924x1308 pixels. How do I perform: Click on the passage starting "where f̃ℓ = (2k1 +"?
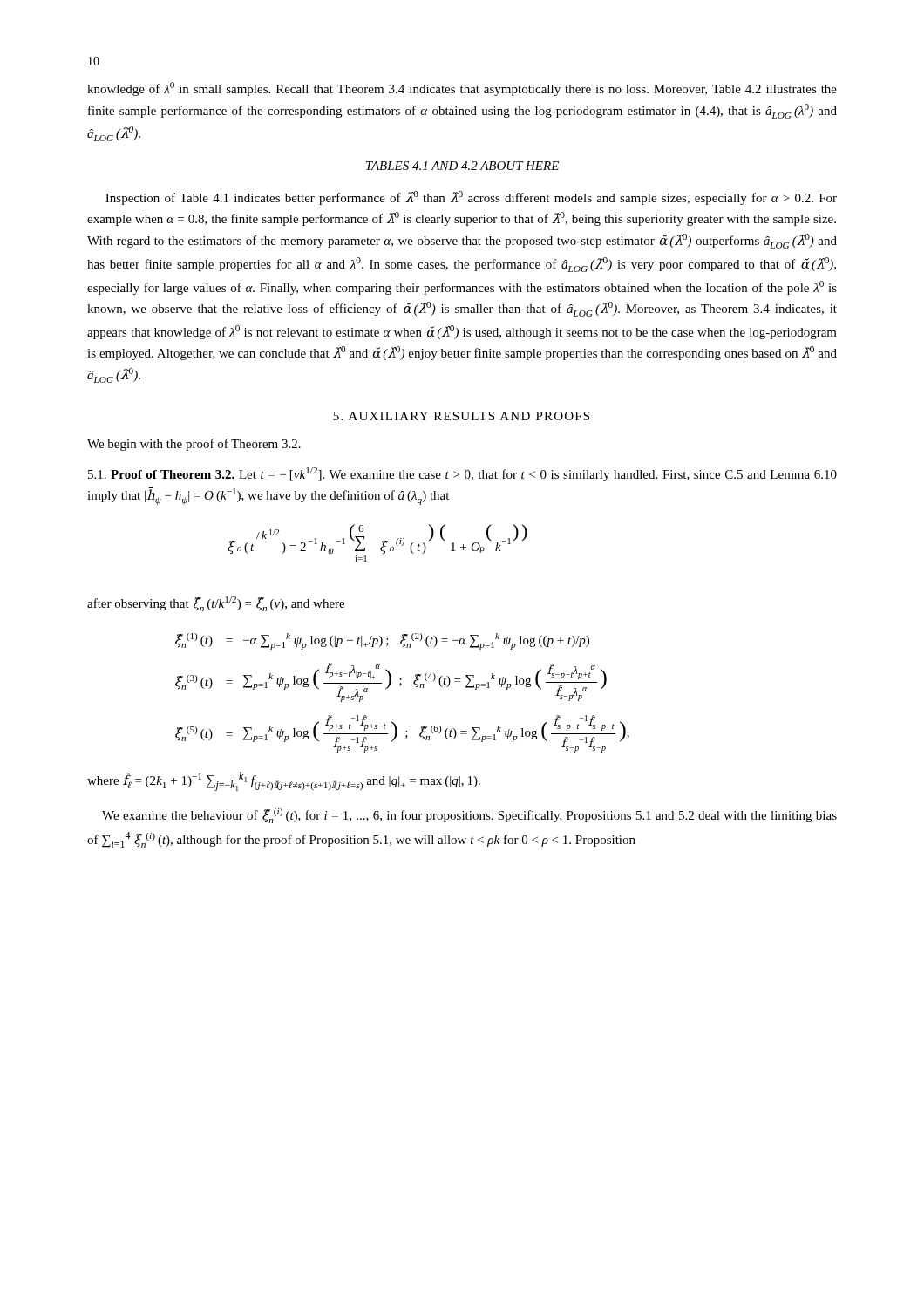point(284,782)
